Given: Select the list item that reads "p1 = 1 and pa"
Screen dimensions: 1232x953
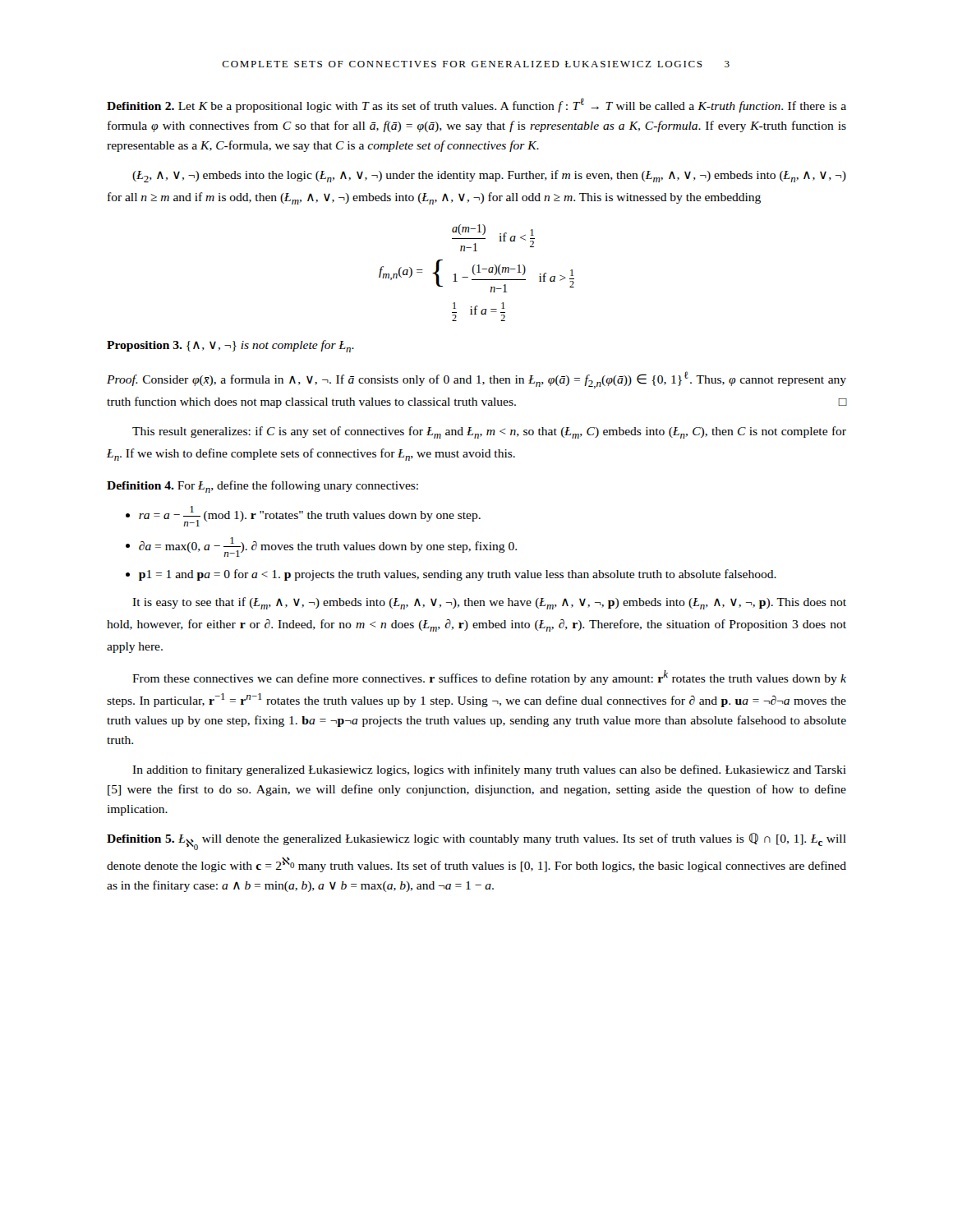Looking at the screenshot, I should pos(458,574).
